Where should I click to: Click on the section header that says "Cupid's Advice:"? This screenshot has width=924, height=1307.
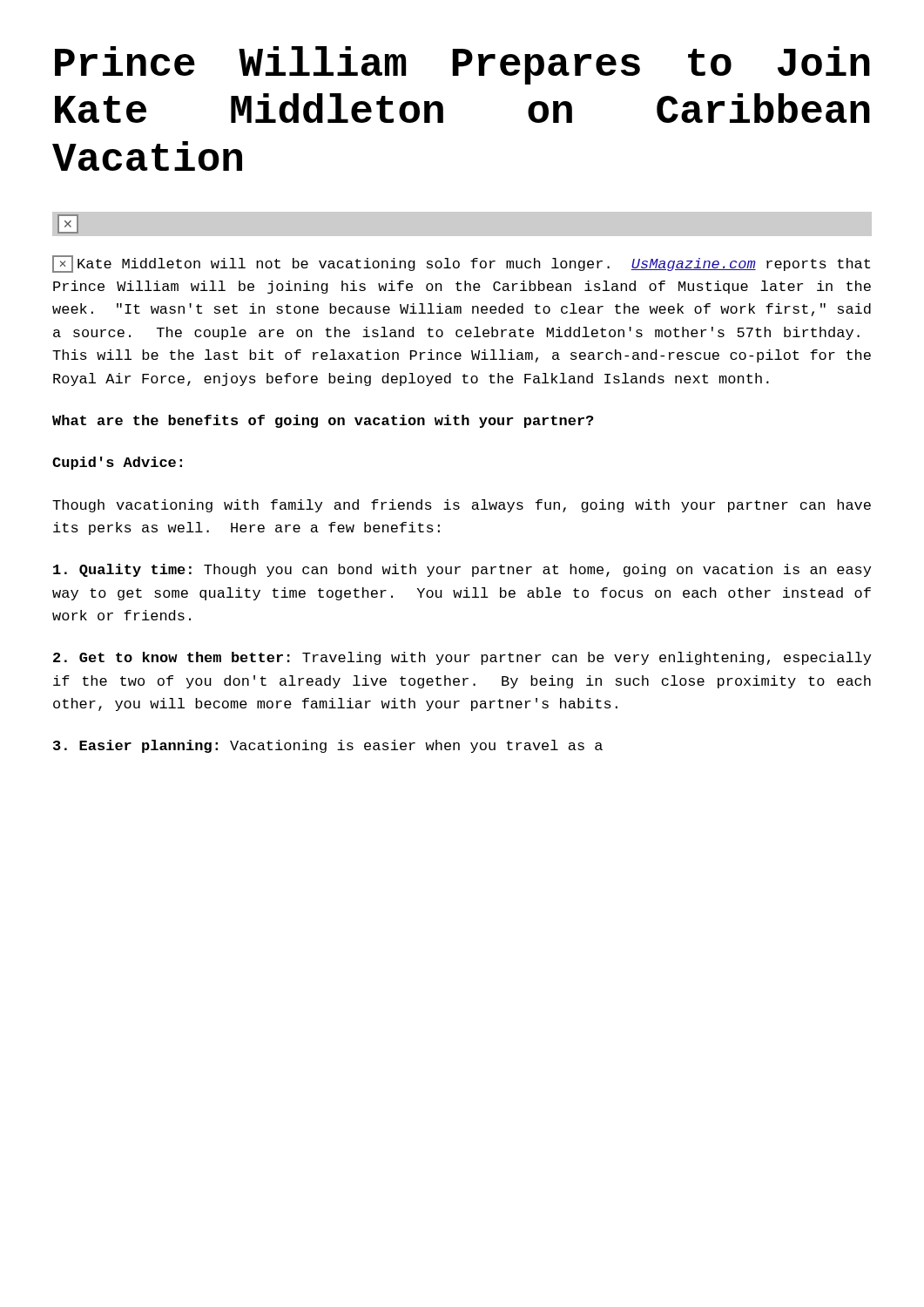119,463
